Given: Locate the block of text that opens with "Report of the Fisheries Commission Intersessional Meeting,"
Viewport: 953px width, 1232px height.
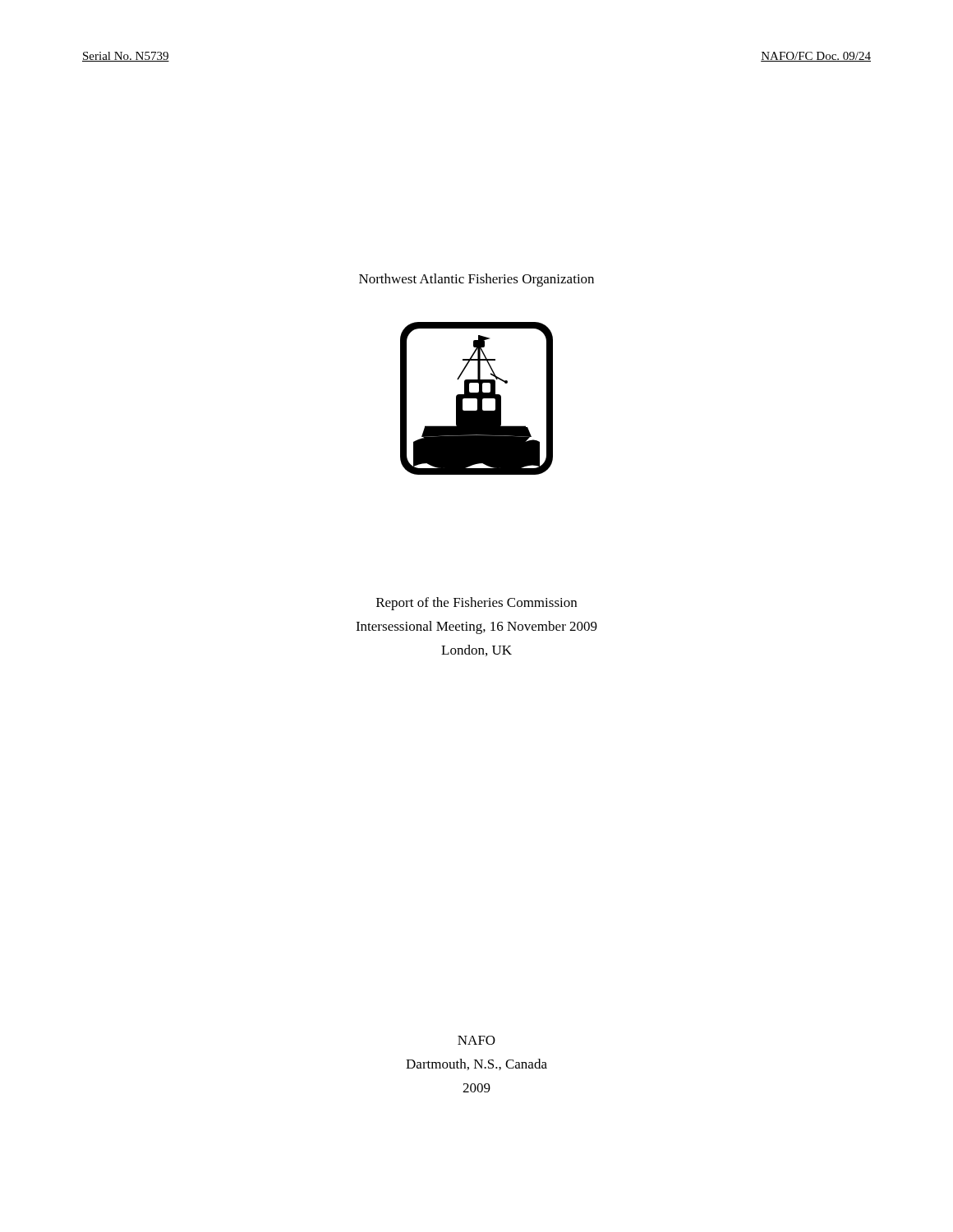Looking at the screenshot, I should [476, 626].
